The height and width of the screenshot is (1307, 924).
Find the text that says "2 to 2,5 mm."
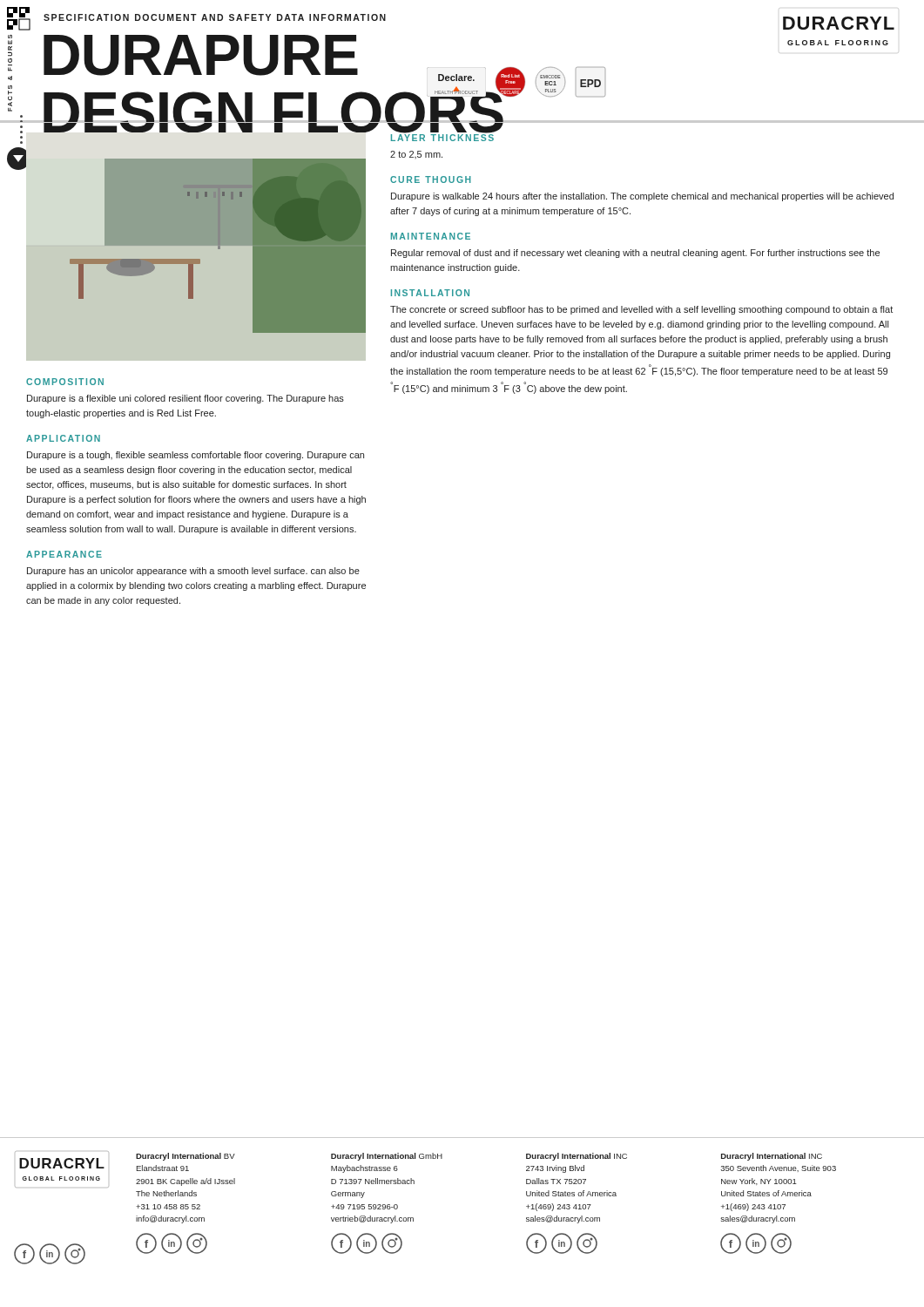click(x=417, y=154)
